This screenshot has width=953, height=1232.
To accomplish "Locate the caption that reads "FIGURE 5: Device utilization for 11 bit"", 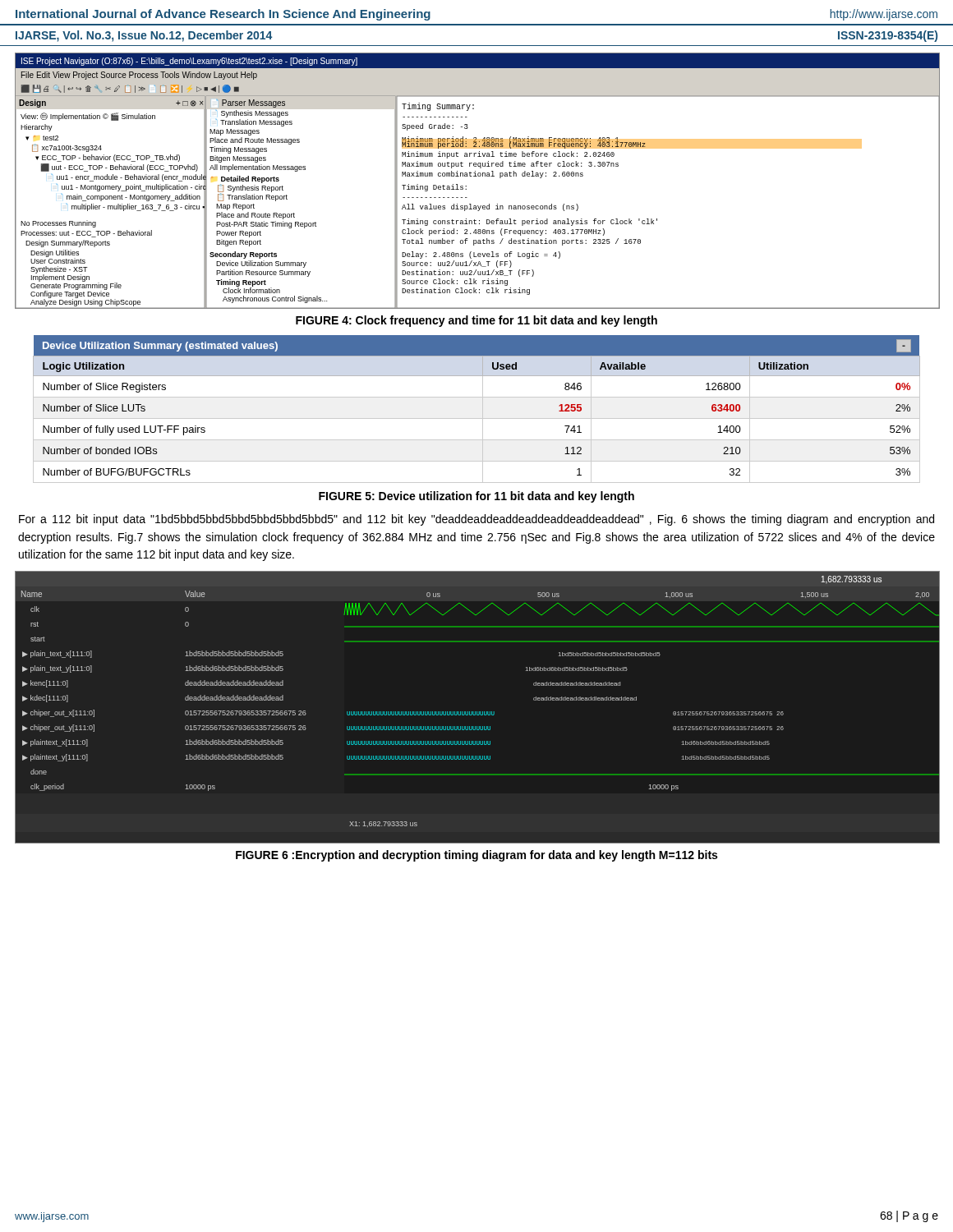I will 476,496.
